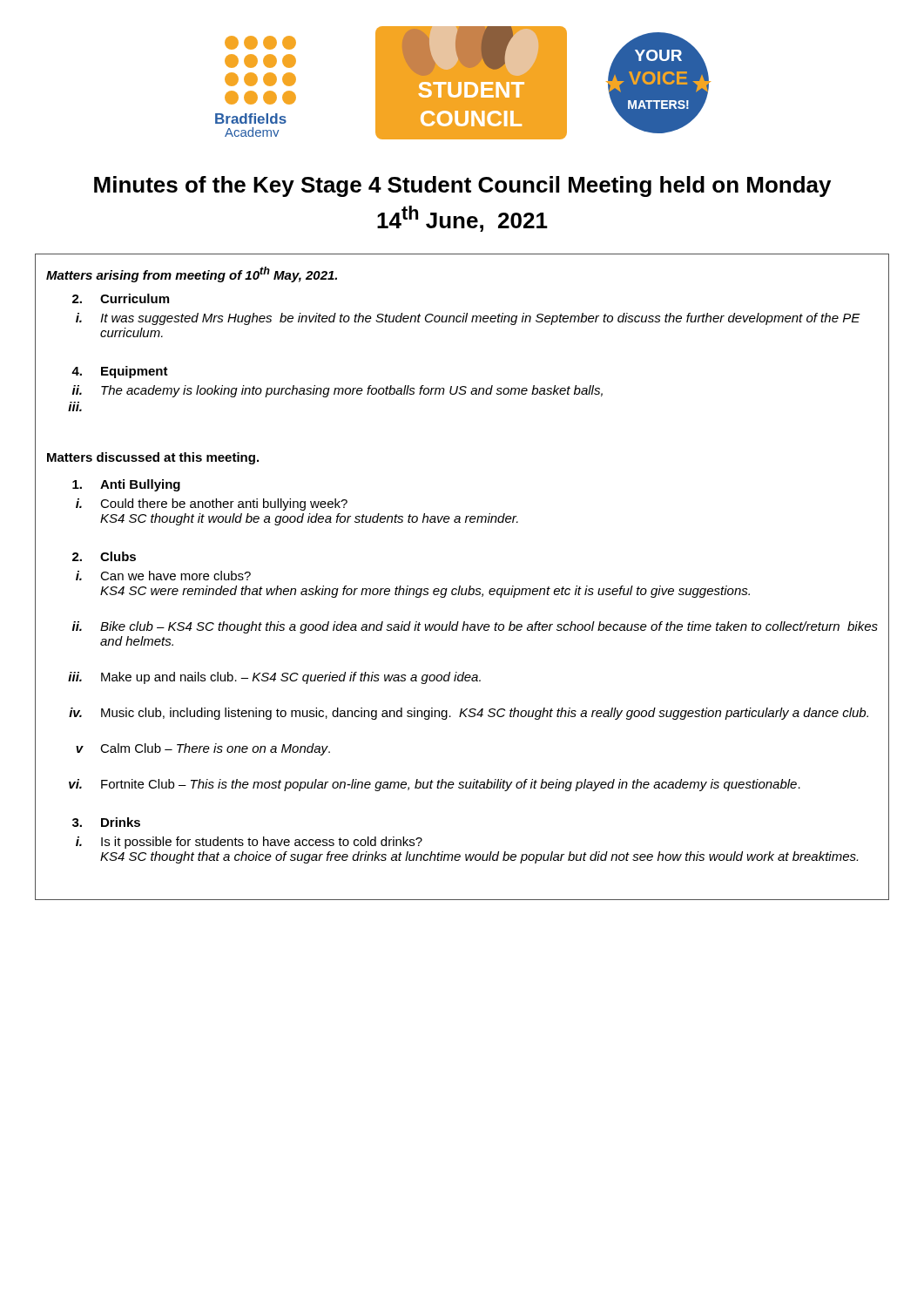The width and height of the screenshot is (924, 1307).
Task: Click on the title containing "Minutes of the Key Stage"
Action: [462, 203]
